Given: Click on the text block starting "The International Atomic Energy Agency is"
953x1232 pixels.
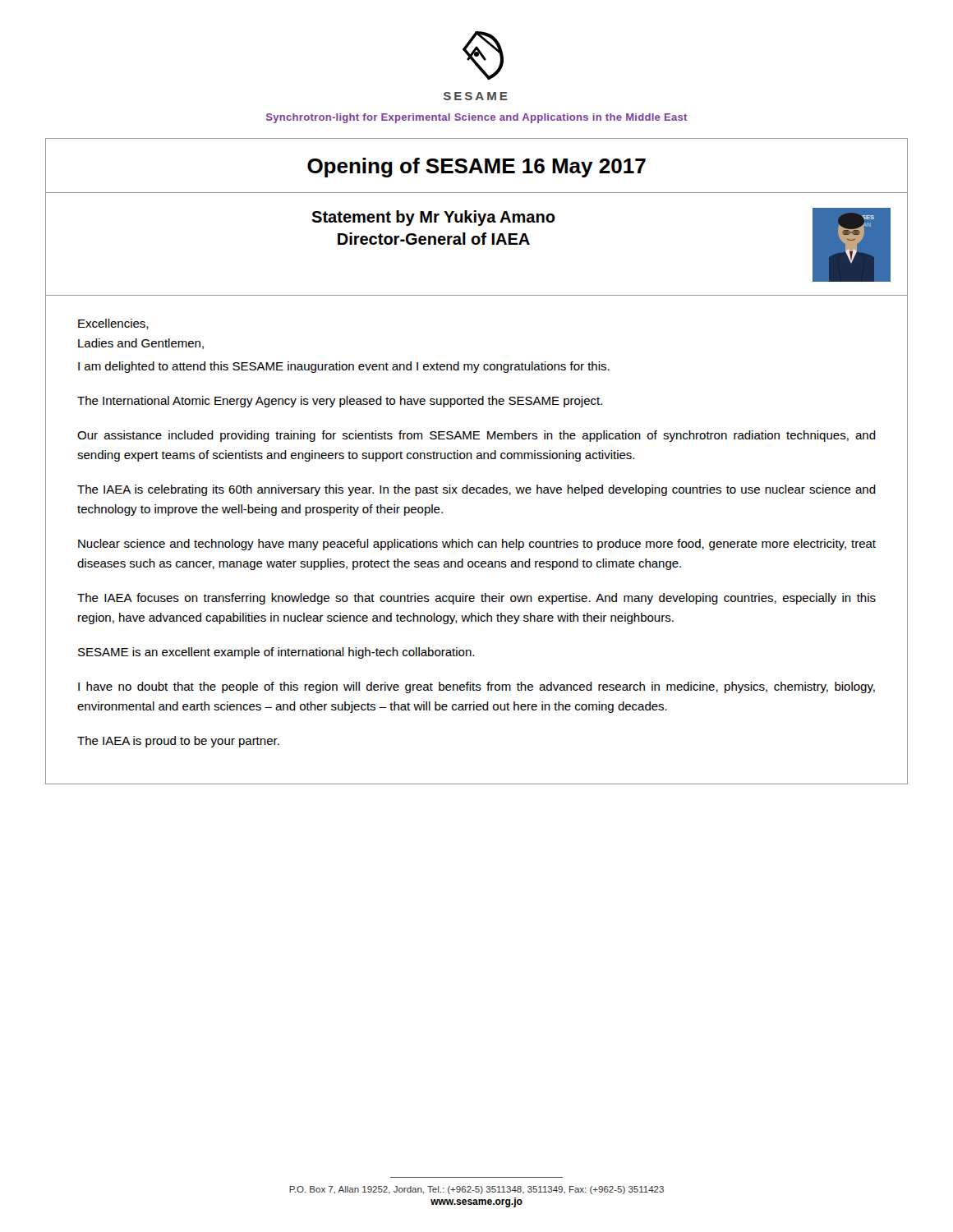Looking at the screenshot, I should click(340, 400).
